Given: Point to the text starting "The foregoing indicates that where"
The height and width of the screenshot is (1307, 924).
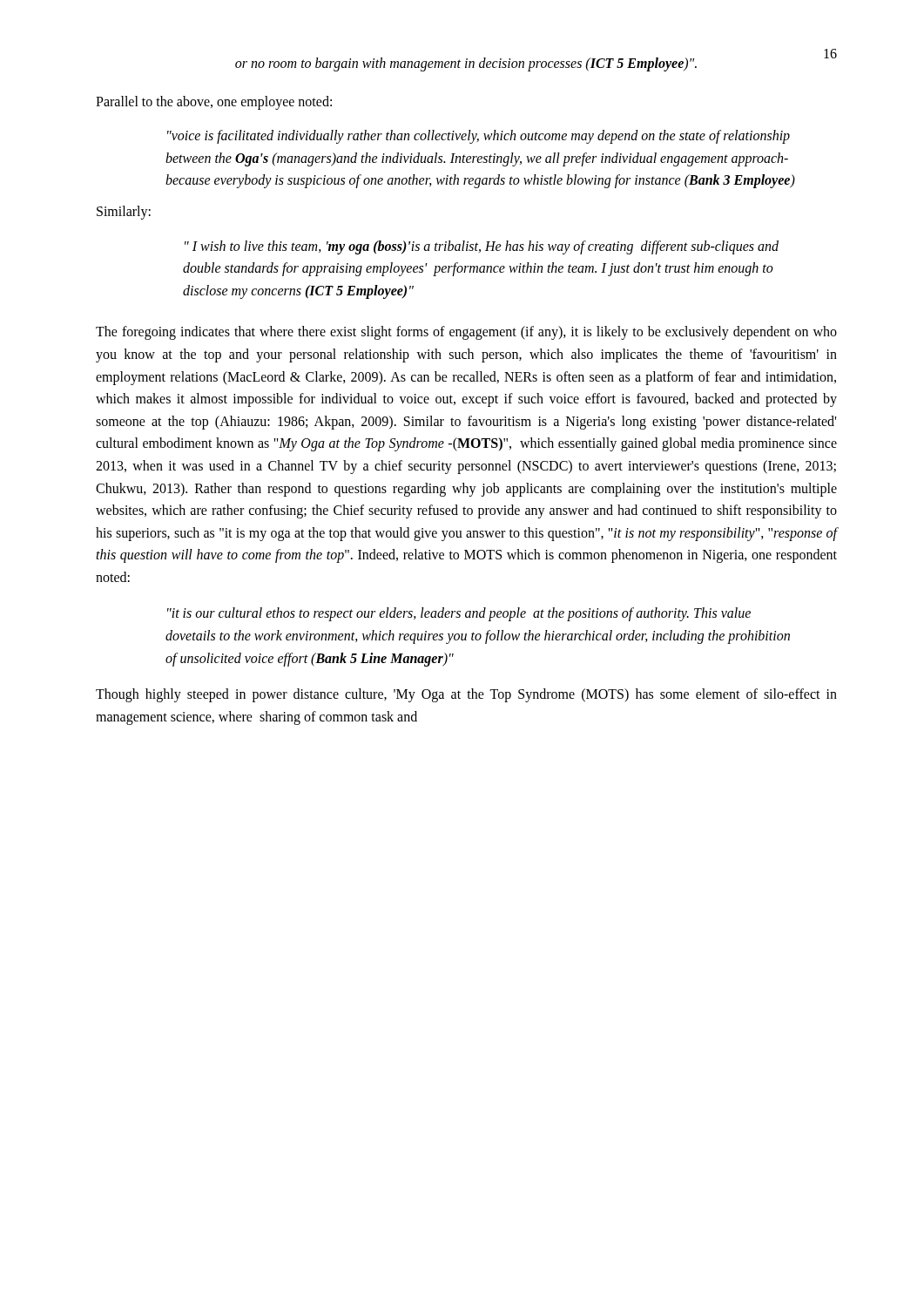Looking at the screenshot, I should pyautogui.click(x=466, y=454).
